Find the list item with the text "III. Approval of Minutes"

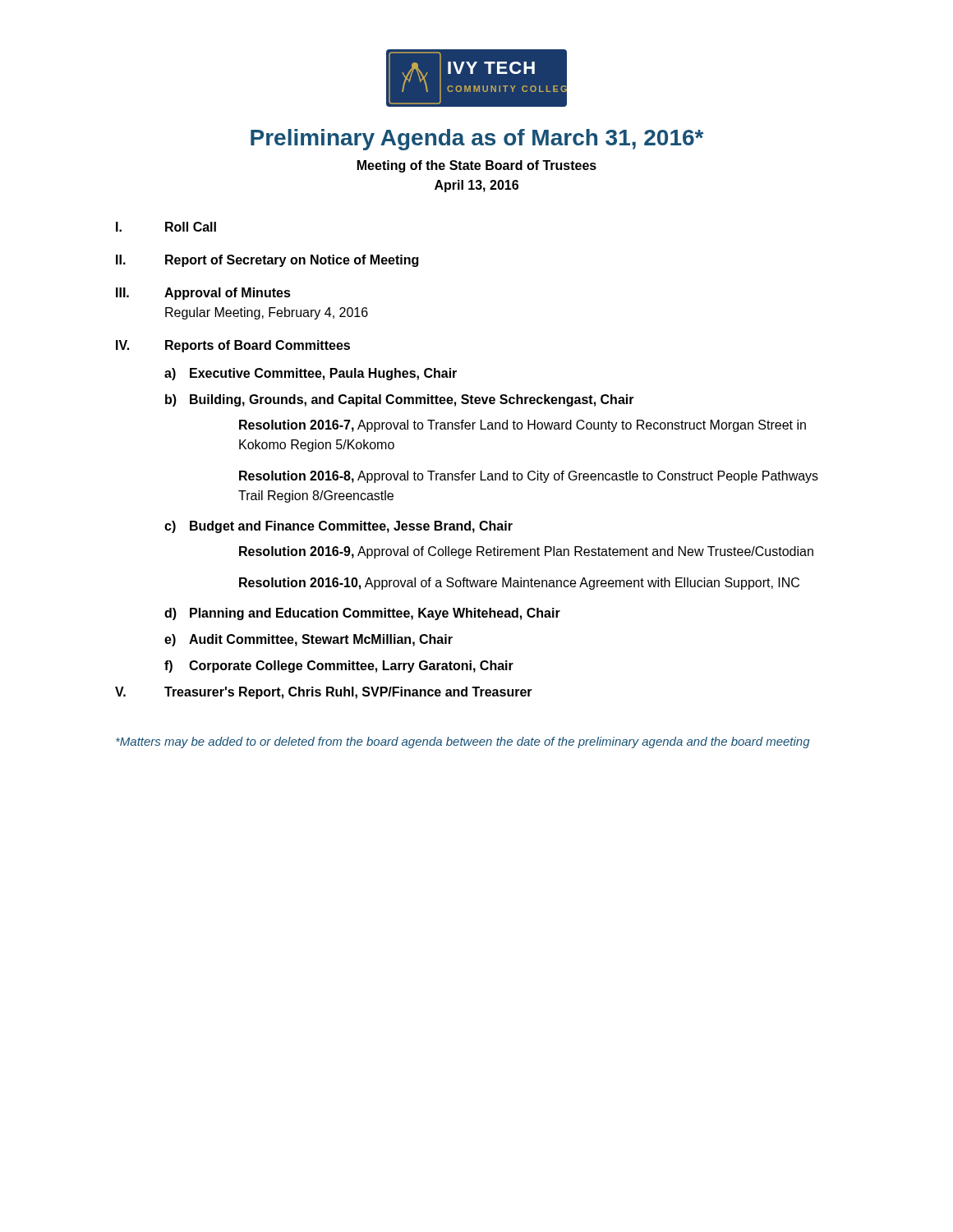click(203, 294)
